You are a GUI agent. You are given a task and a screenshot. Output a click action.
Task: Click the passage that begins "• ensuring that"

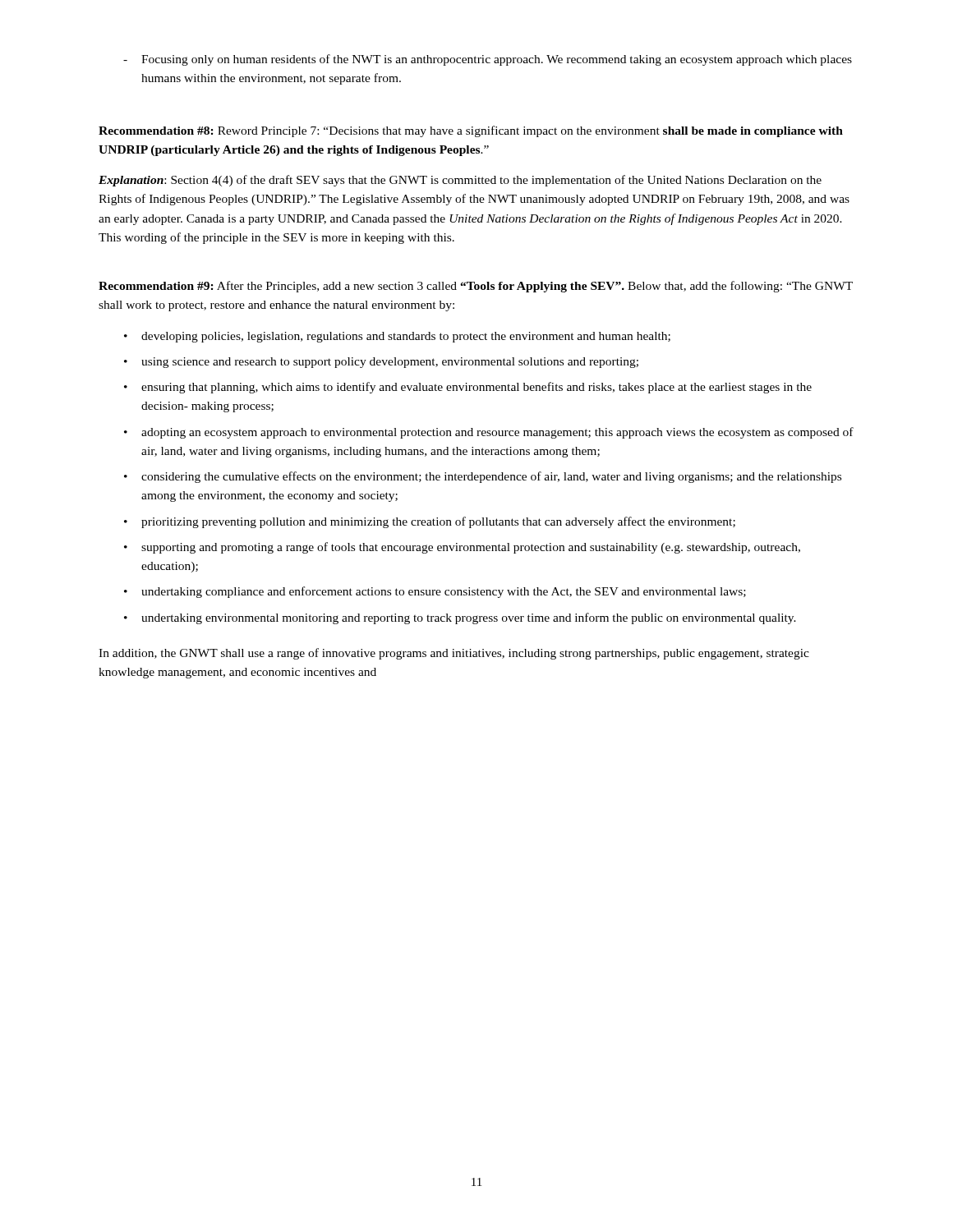[489, 396]
